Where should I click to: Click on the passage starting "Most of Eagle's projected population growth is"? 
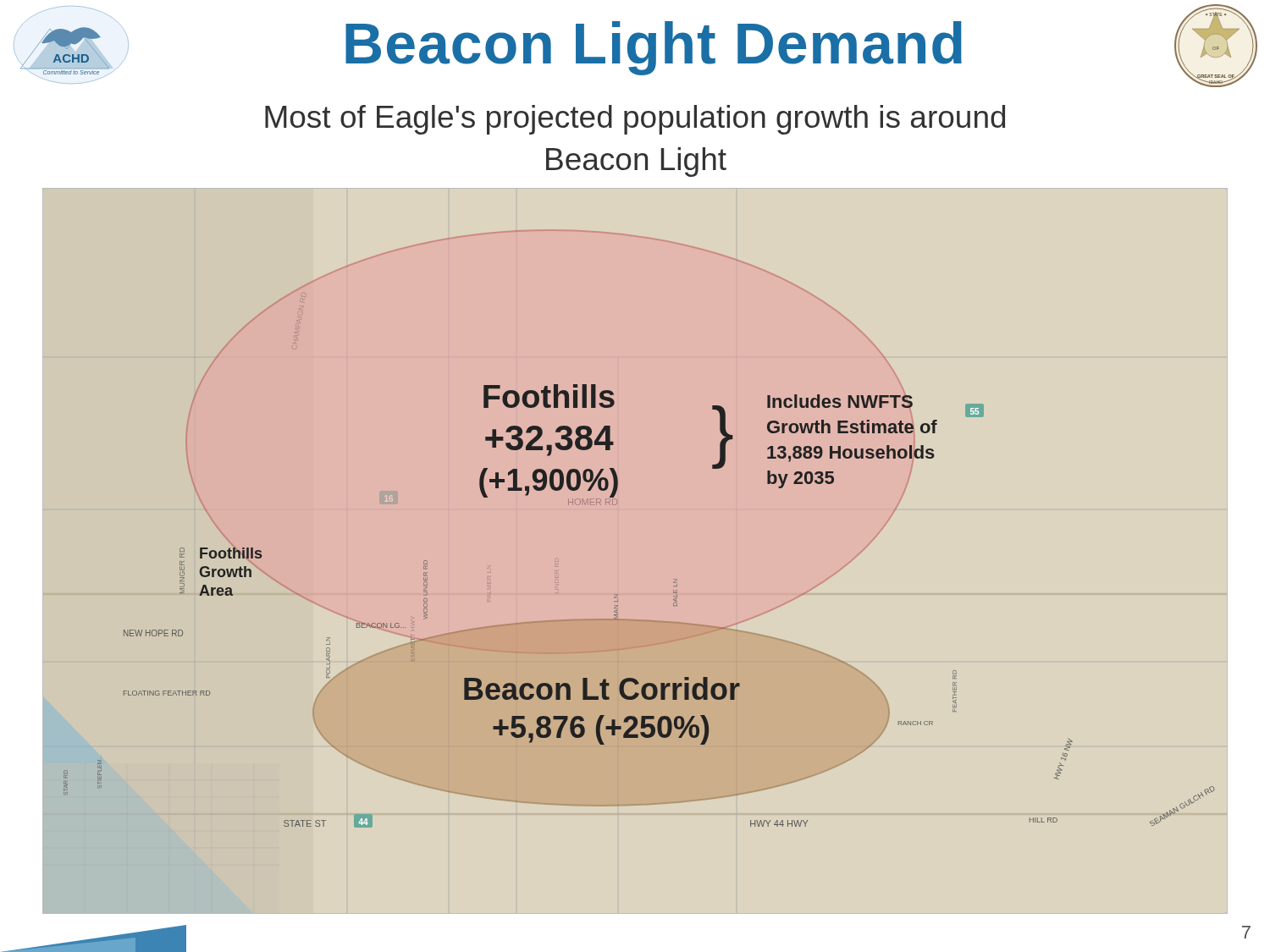pyautogui.click(x=635, y=117)
